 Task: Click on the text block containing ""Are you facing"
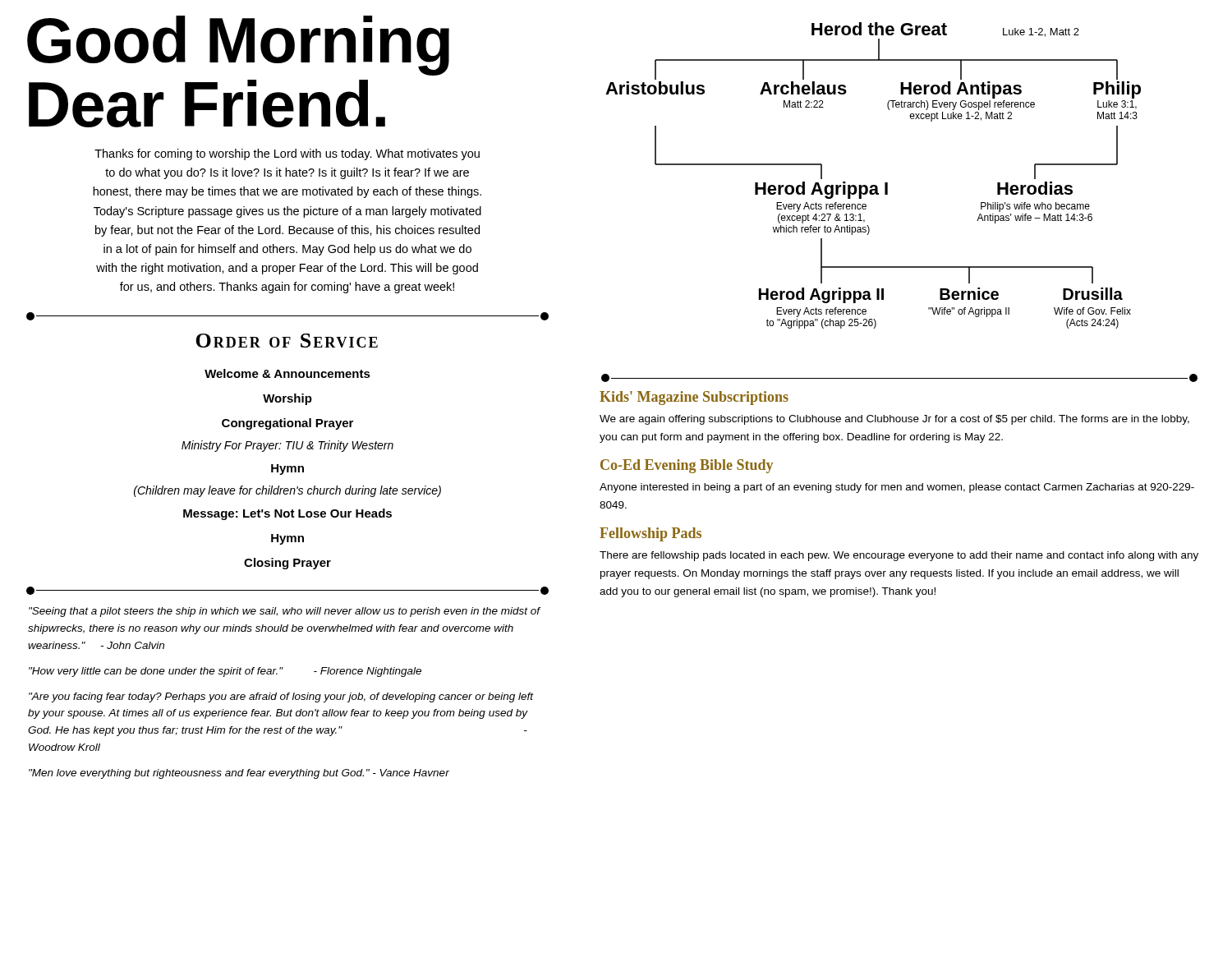pyautogui.click(x=280, y=722)
